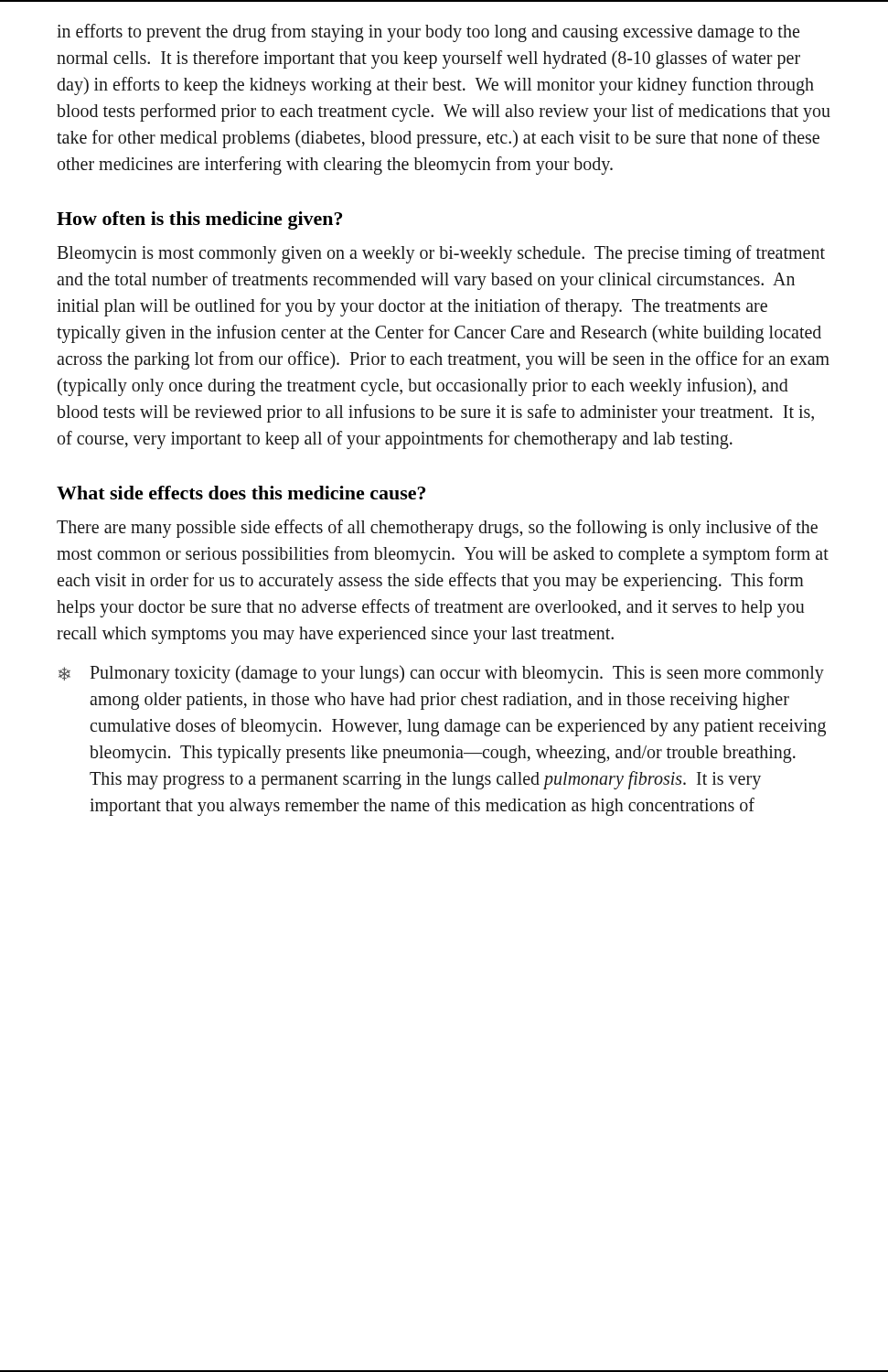Point to the element starting "There are many possible"
Viewport: 888px width, 1372px height.
coord(443,580)
